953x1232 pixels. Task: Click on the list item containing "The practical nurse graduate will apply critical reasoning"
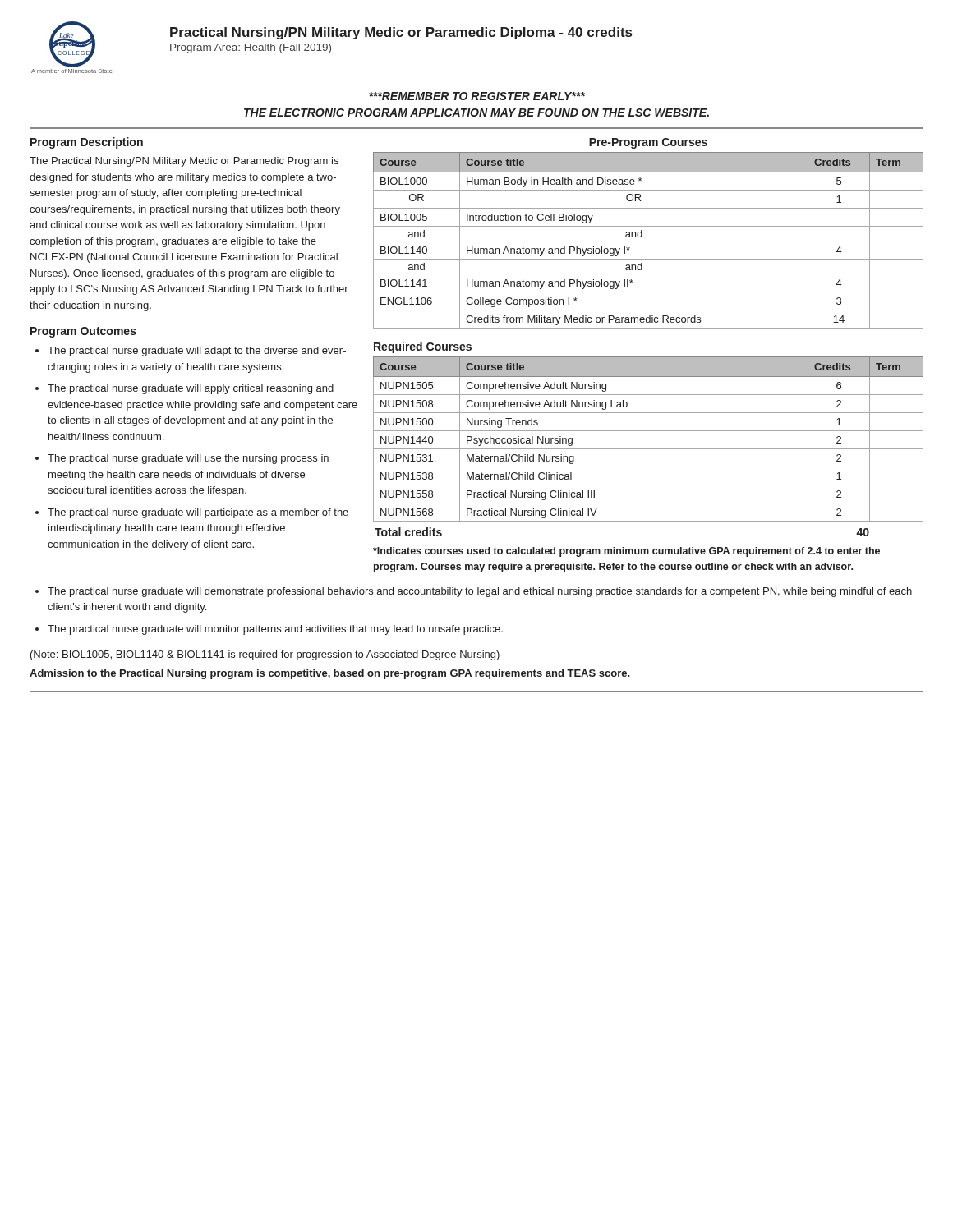click(203, 412)
